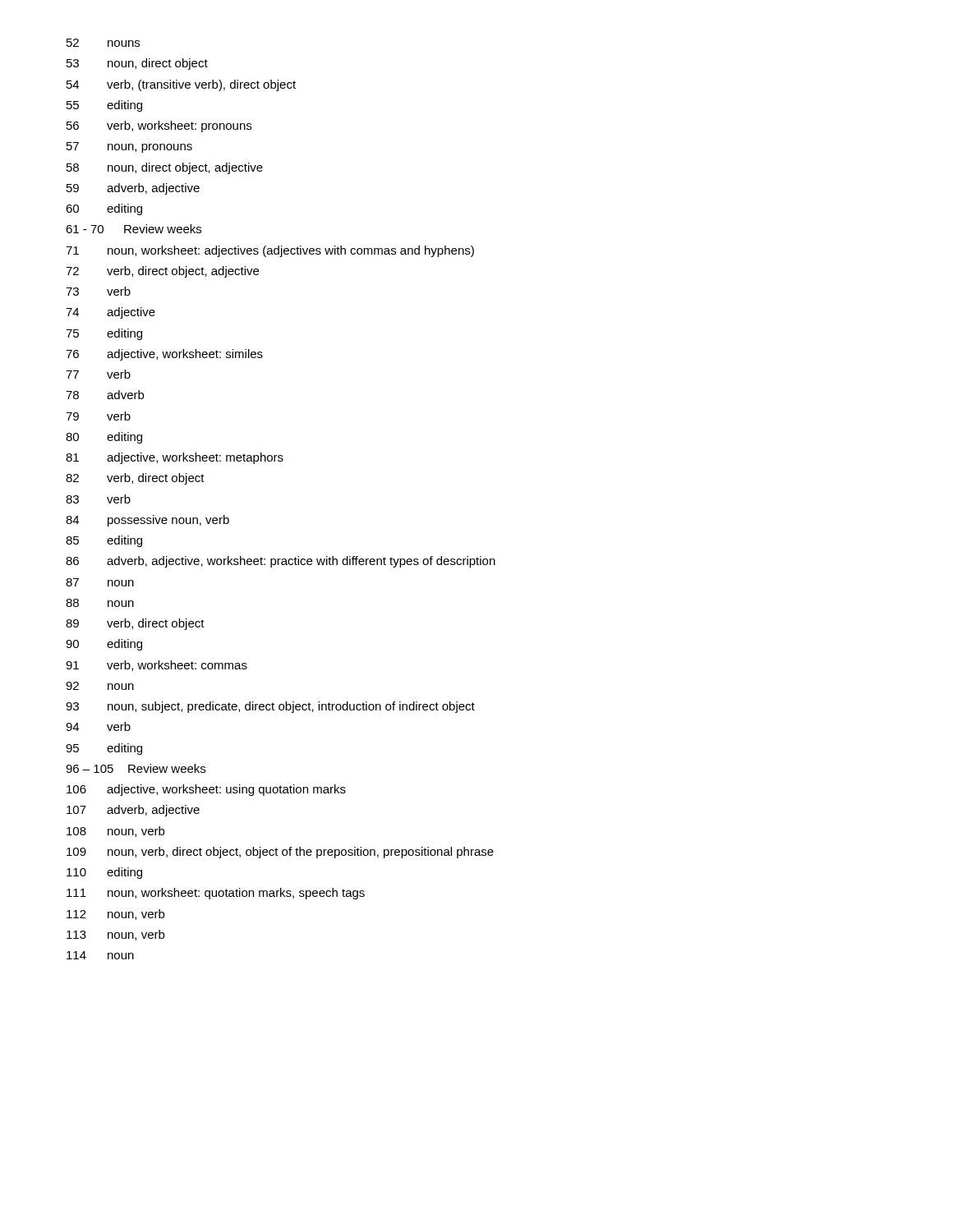The height and width of the screenshot is (1232, 953).
Task: Select the list item containing "54verb, (transitive verb), direct"
Action: click(x=181, y=84)
